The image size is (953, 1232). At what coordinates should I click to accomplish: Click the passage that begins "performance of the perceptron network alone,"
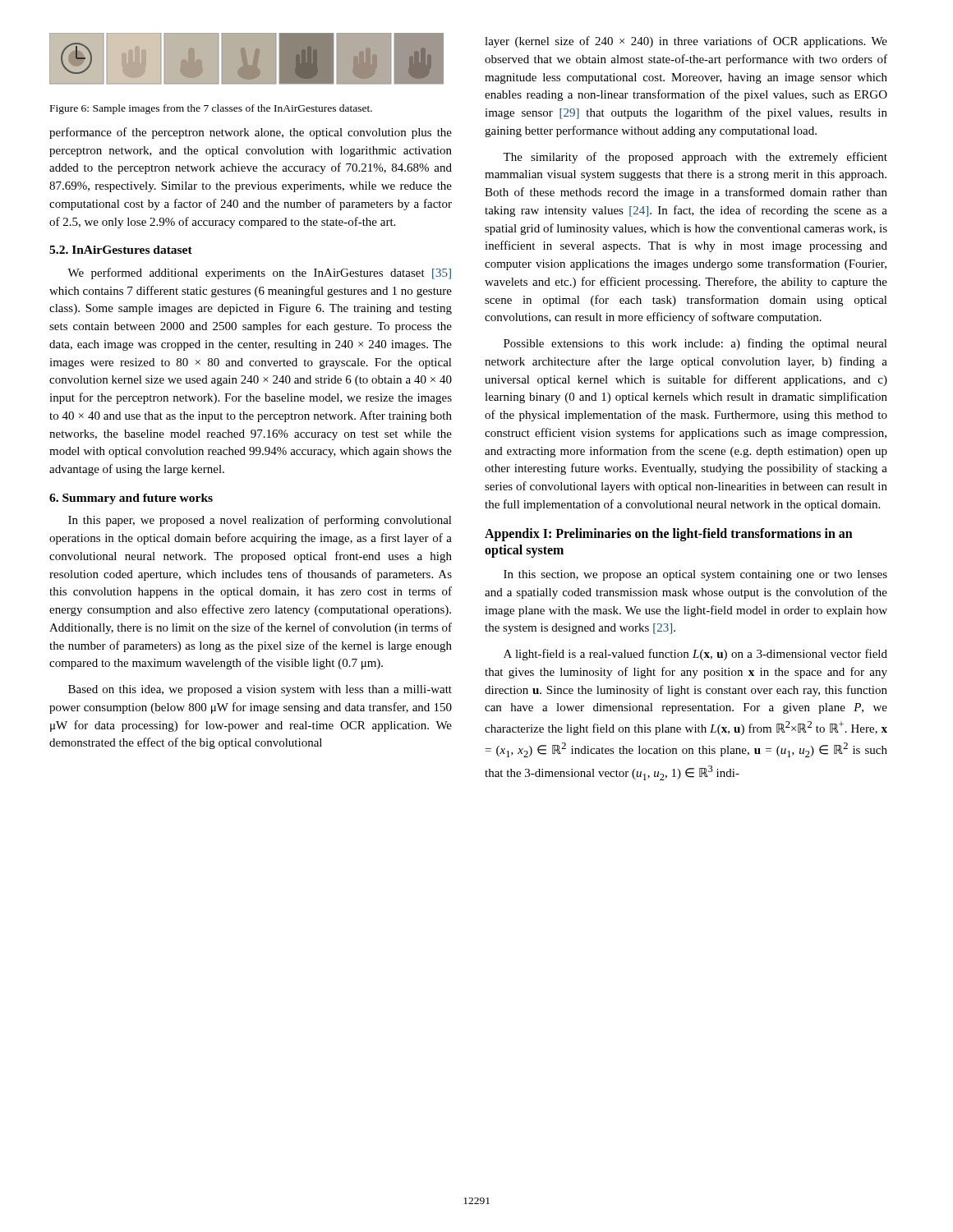[x=251, y=178]
